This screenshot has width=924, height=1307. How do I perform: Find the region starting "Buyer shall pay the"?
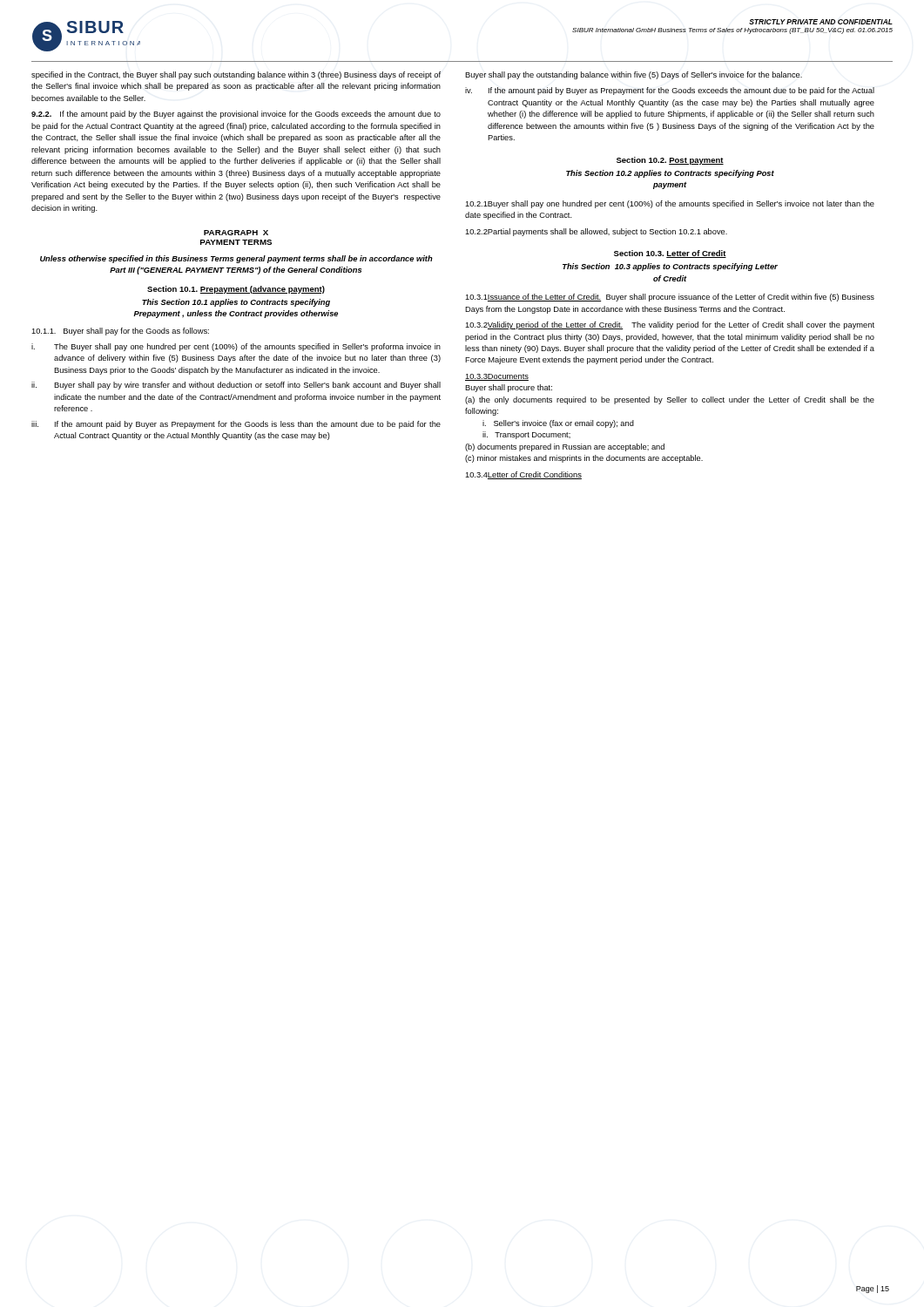(634, 75)
